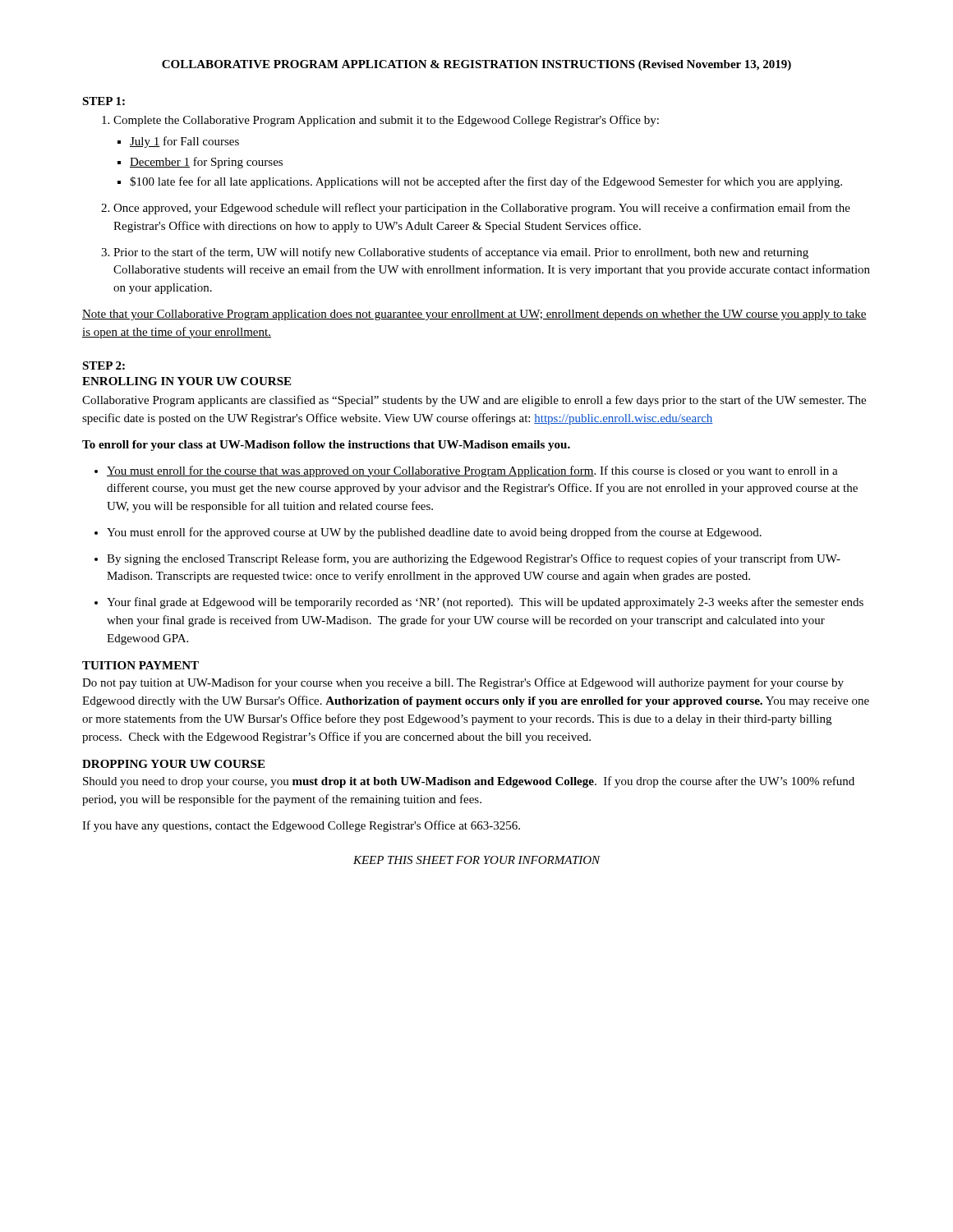The height and width of the screenshot is (1232, 953).
Task: Find the text block containing "Should you need to"
Action: pyautogui.click(x=468, y=790)
